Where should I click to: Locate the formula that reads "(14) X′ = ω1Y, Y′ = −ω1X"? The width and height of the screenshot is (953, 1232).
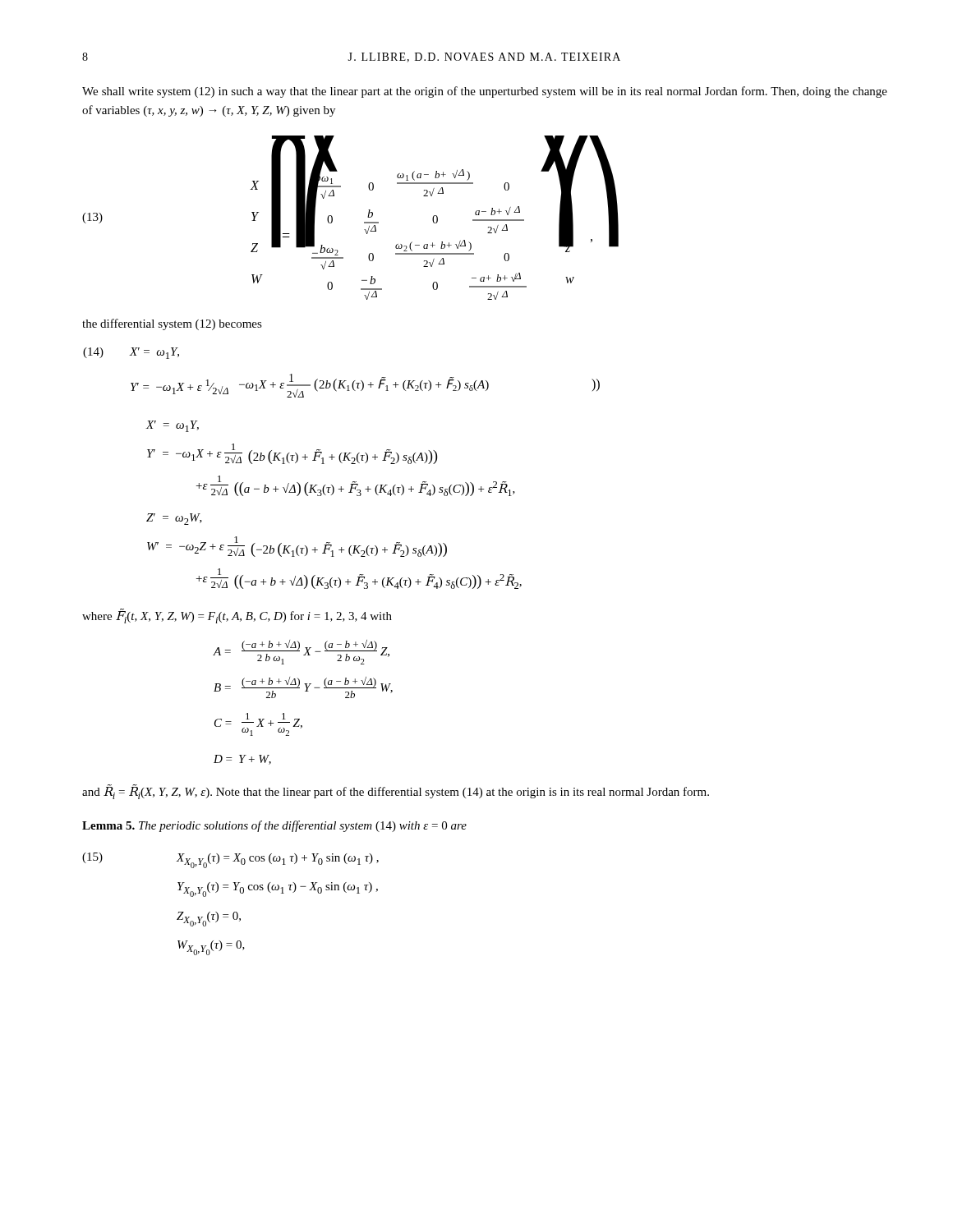(131, 353)
